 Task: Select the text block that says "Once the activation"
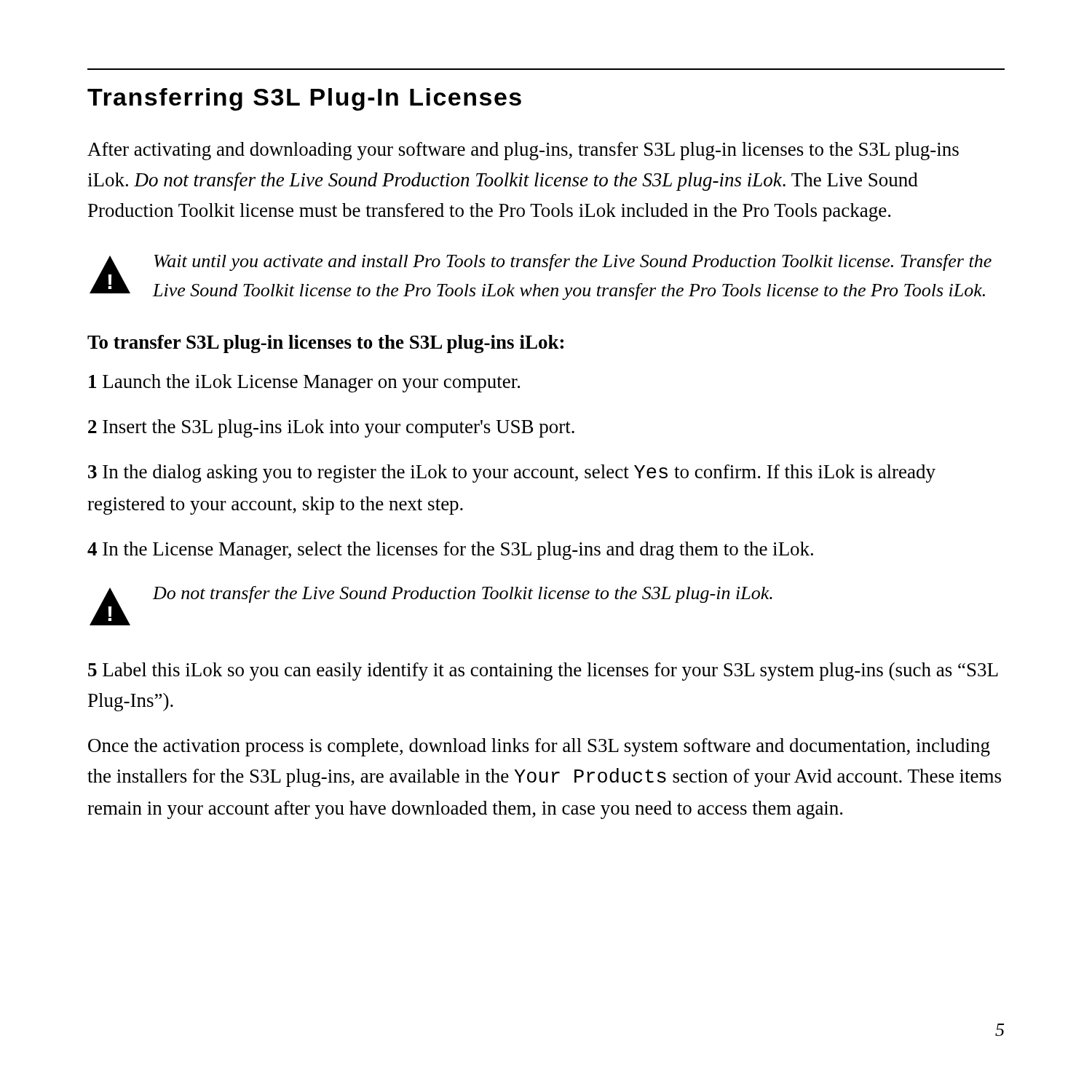545,777
